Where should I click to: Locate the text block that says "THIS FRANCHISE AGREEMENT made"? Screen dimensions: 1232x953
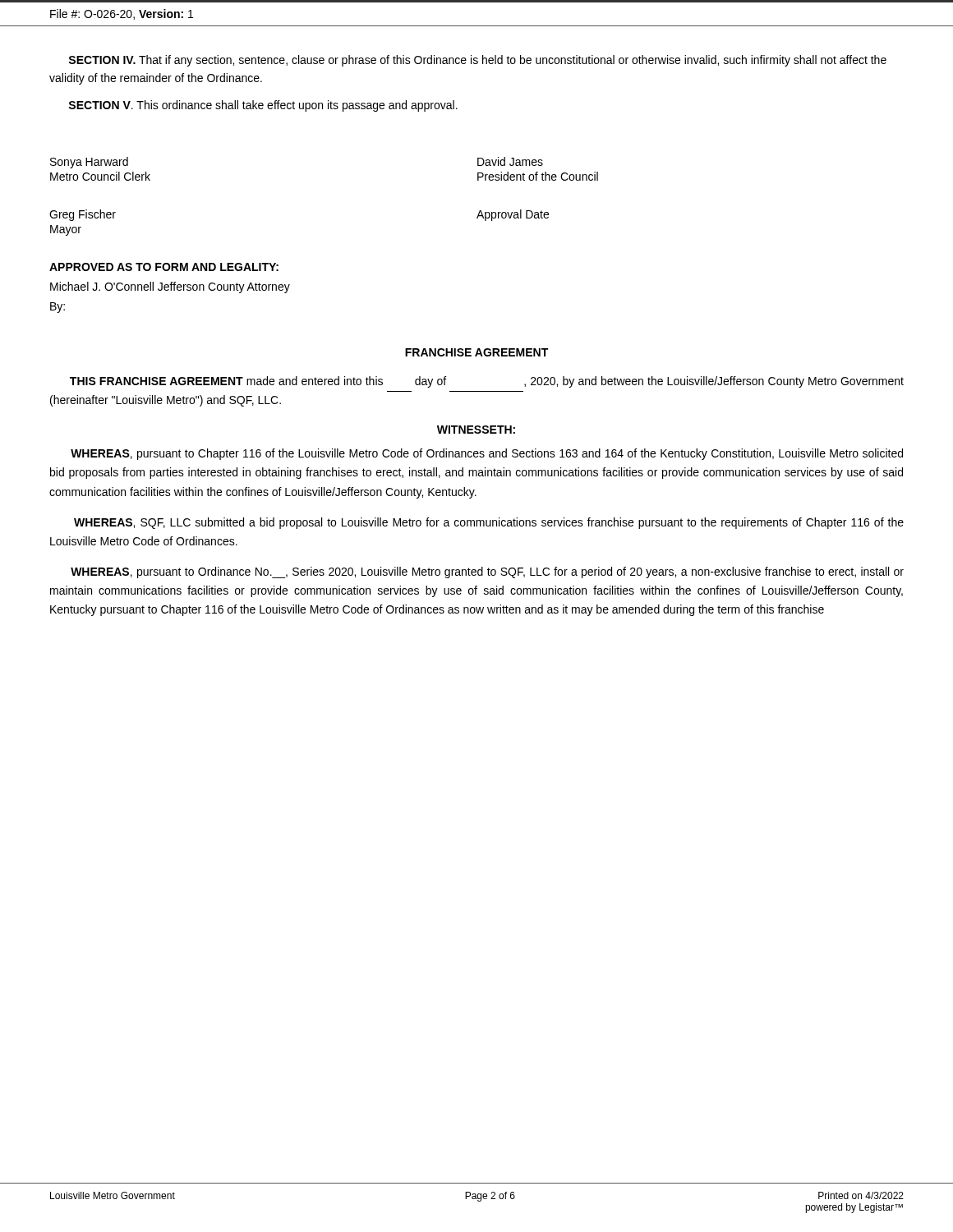476,389
